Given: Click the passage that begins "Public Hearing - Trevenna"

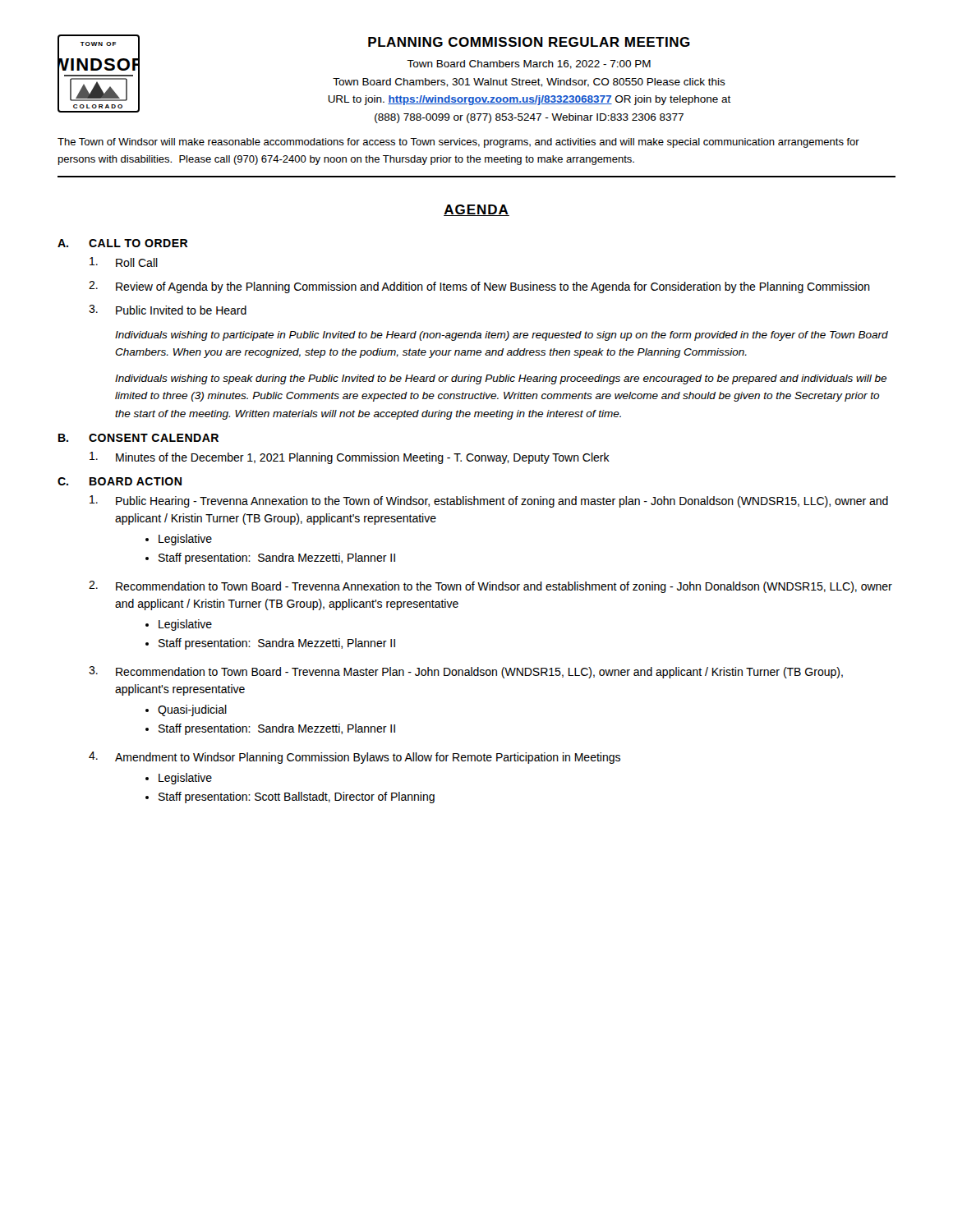Looking at the screenshot, I should [489, 501].
